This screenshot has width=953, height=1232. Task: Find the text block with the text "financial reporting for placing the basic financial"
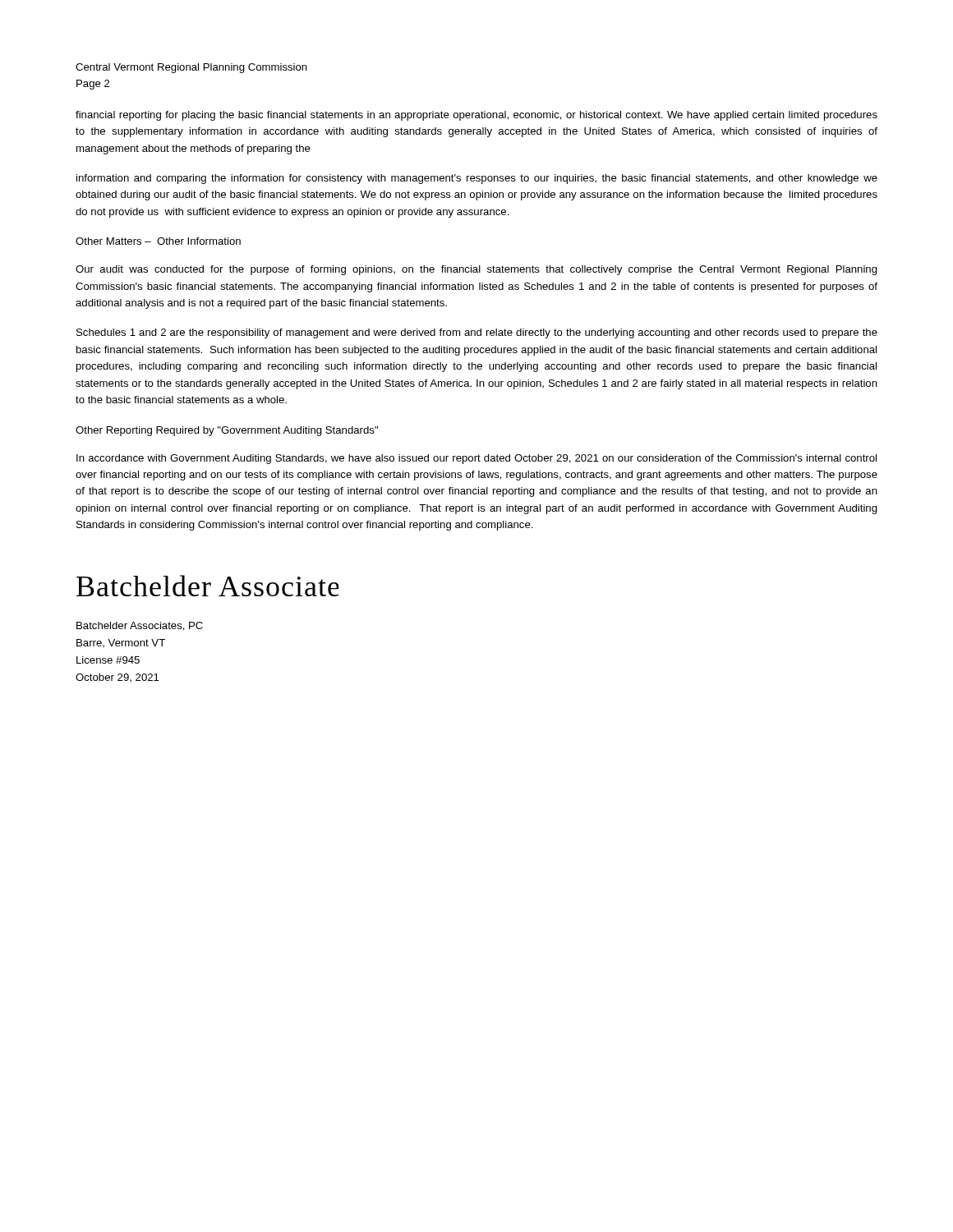[x=476, y=131]
